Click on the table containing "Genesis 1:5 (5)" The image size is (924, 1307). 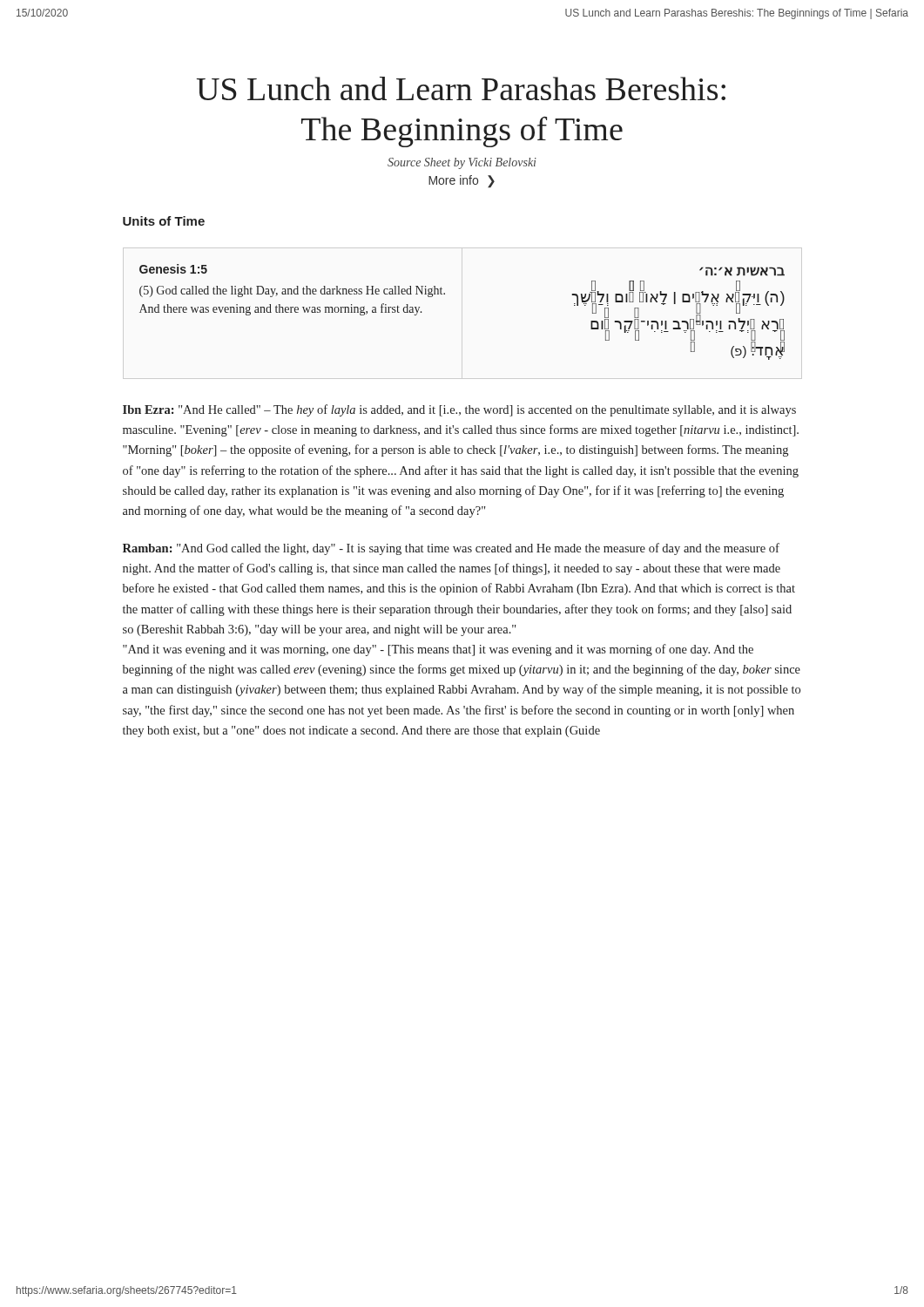tap(462, 313)
